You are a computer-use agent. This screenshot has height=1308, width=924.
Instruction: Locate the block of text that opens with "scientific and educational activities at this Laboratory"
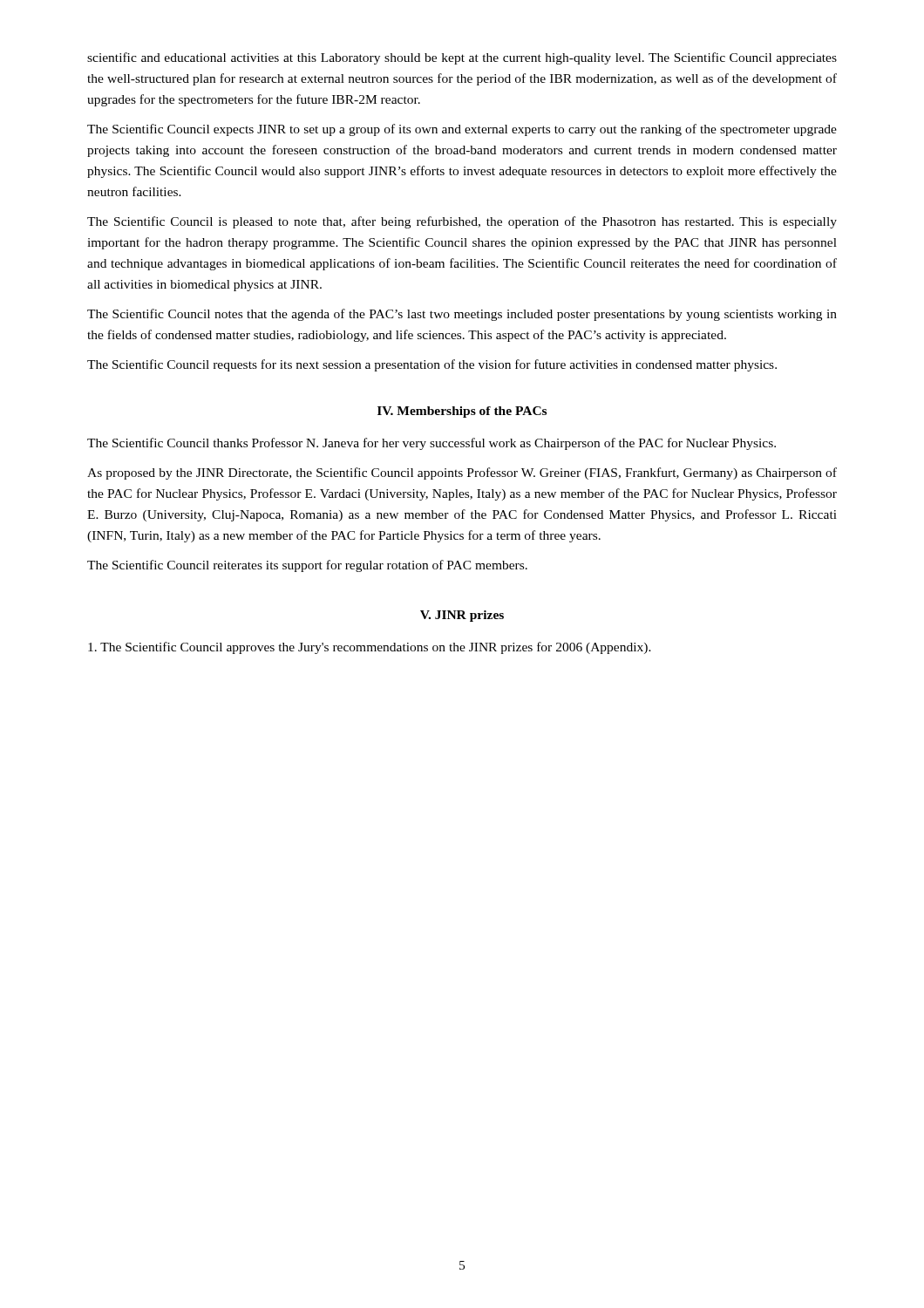click(462, 78)
